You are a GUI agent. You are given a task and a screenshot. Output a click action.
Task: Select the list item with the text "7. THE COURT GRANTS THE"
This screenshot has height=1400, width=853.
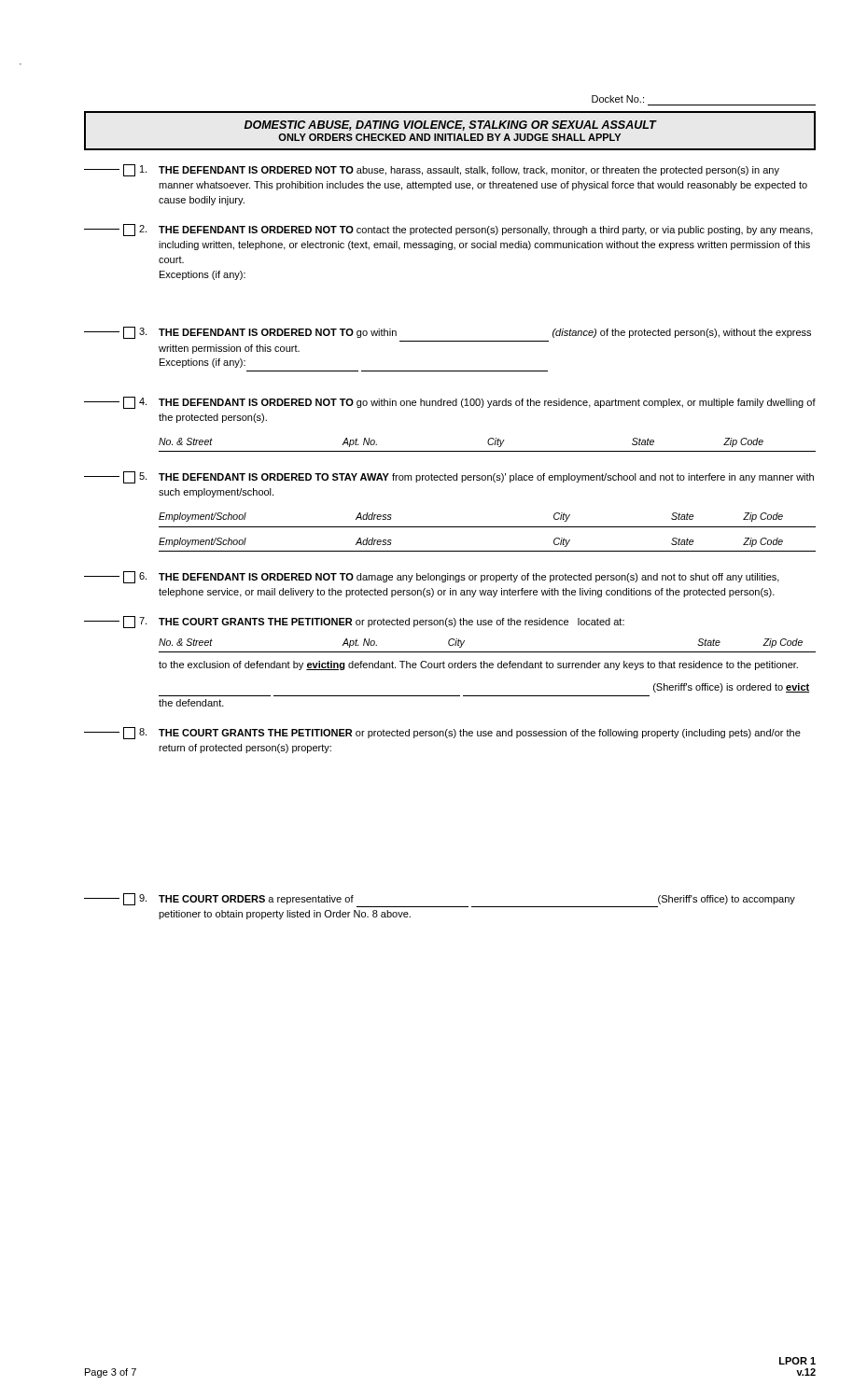point(450,663)
